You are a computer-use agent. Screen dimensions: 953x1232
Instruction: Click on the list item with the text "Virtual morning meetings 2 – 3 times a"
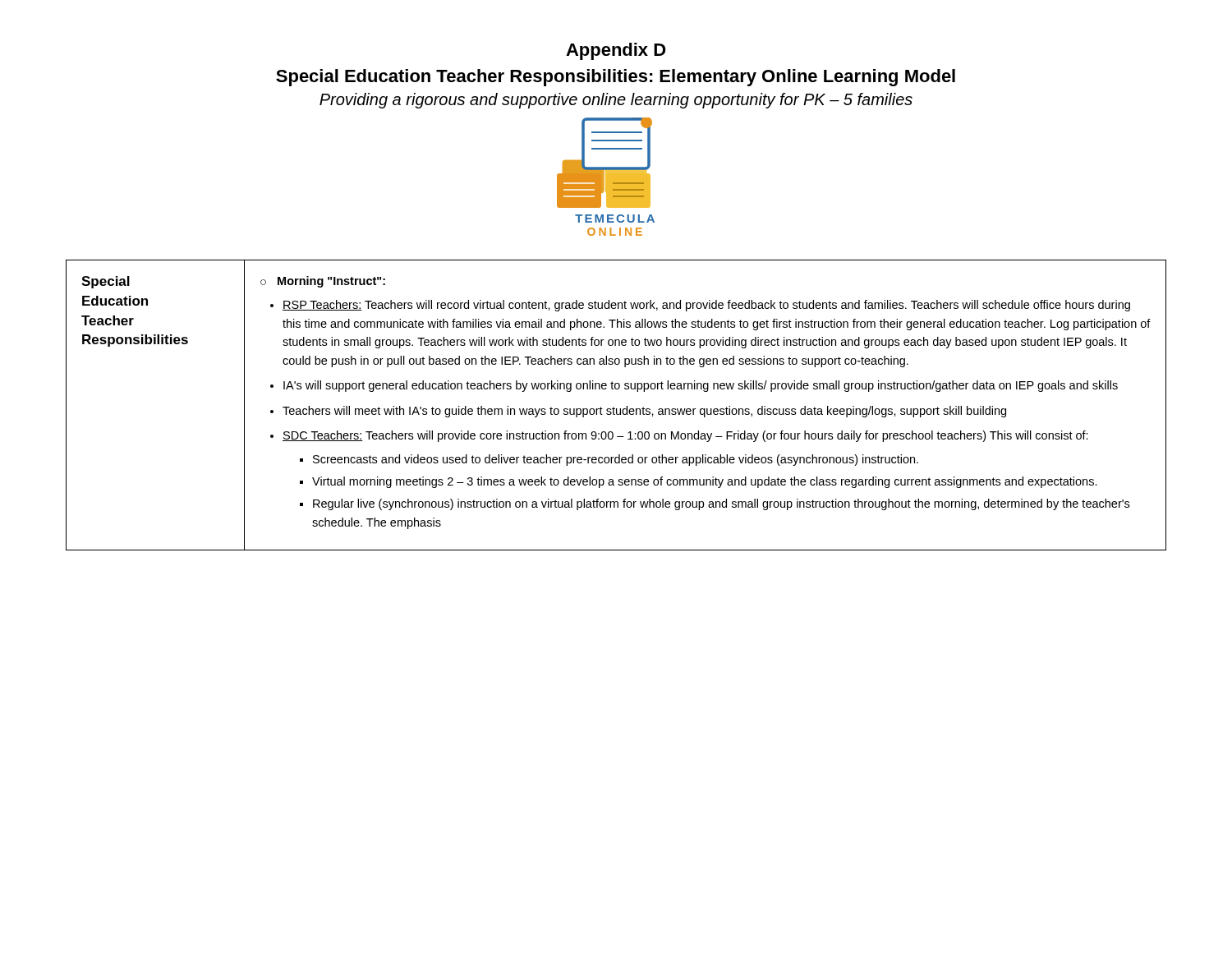[705, 481]
